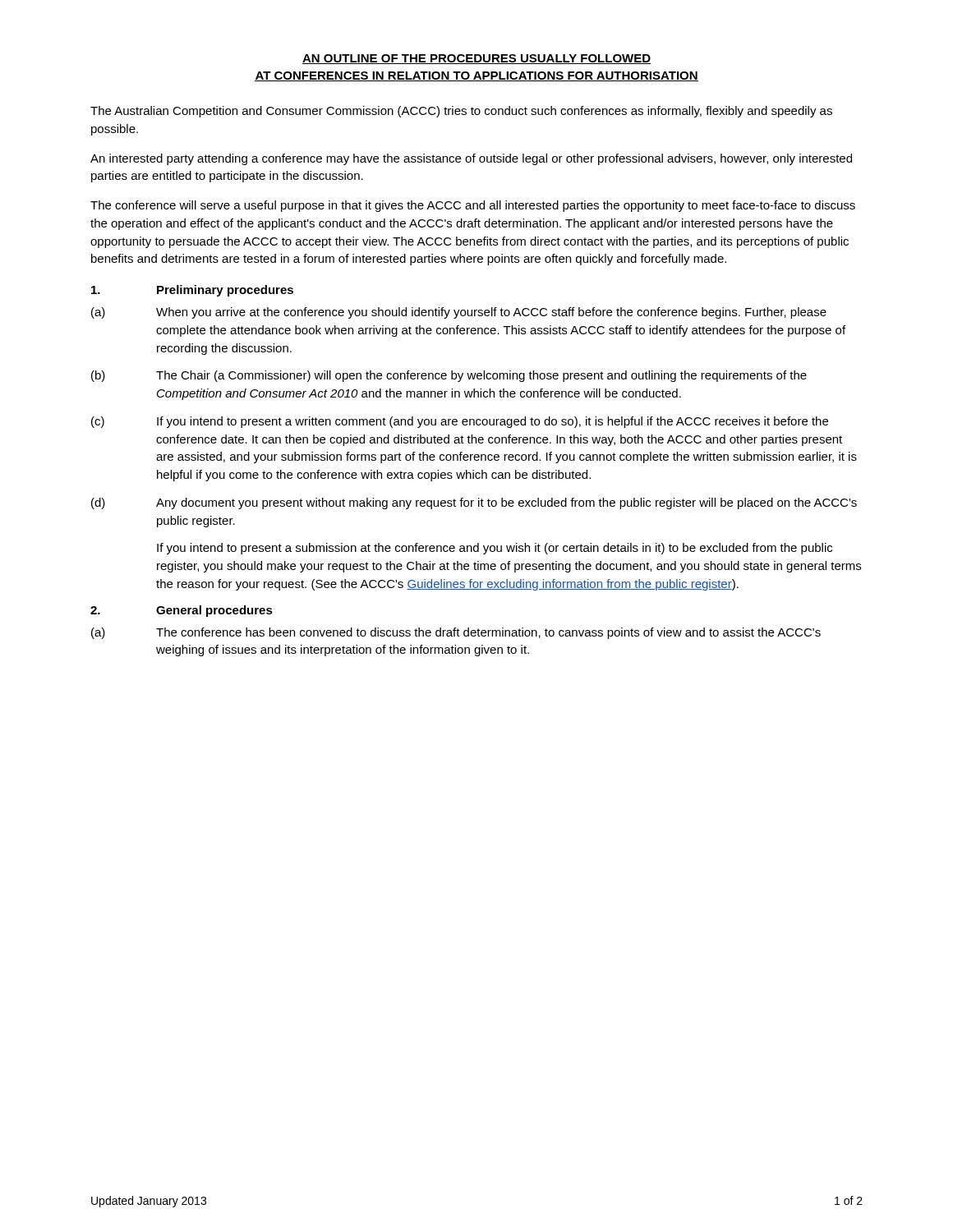Screen dimensions: 1232x953
Task: Find the block on this page that starts "The Australian Competition and Consumer Commission (ACCC) tries"
Action: [461, 119]
